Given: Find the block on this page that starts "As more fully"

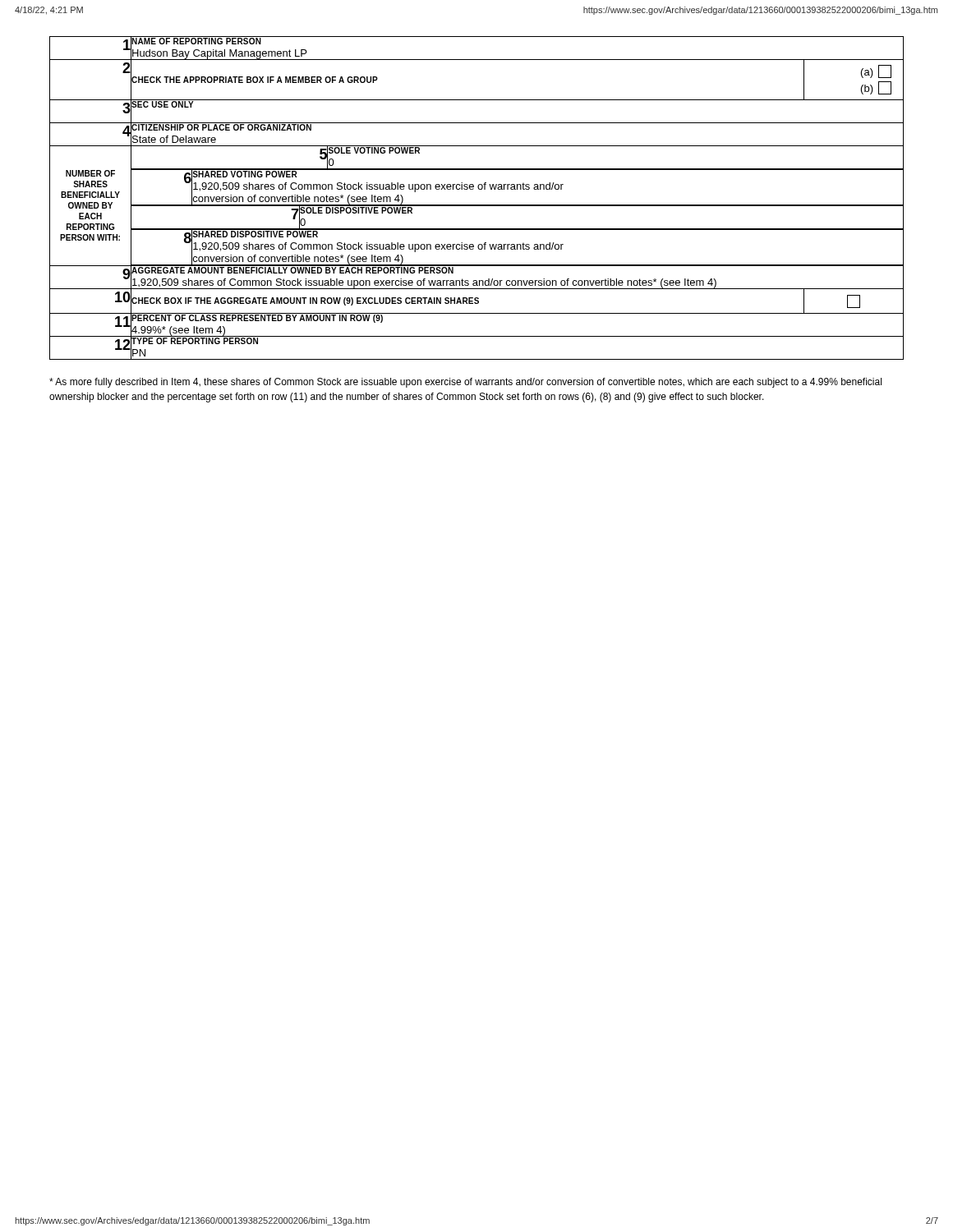Looking at the screenshot, I should click(466, 389).
